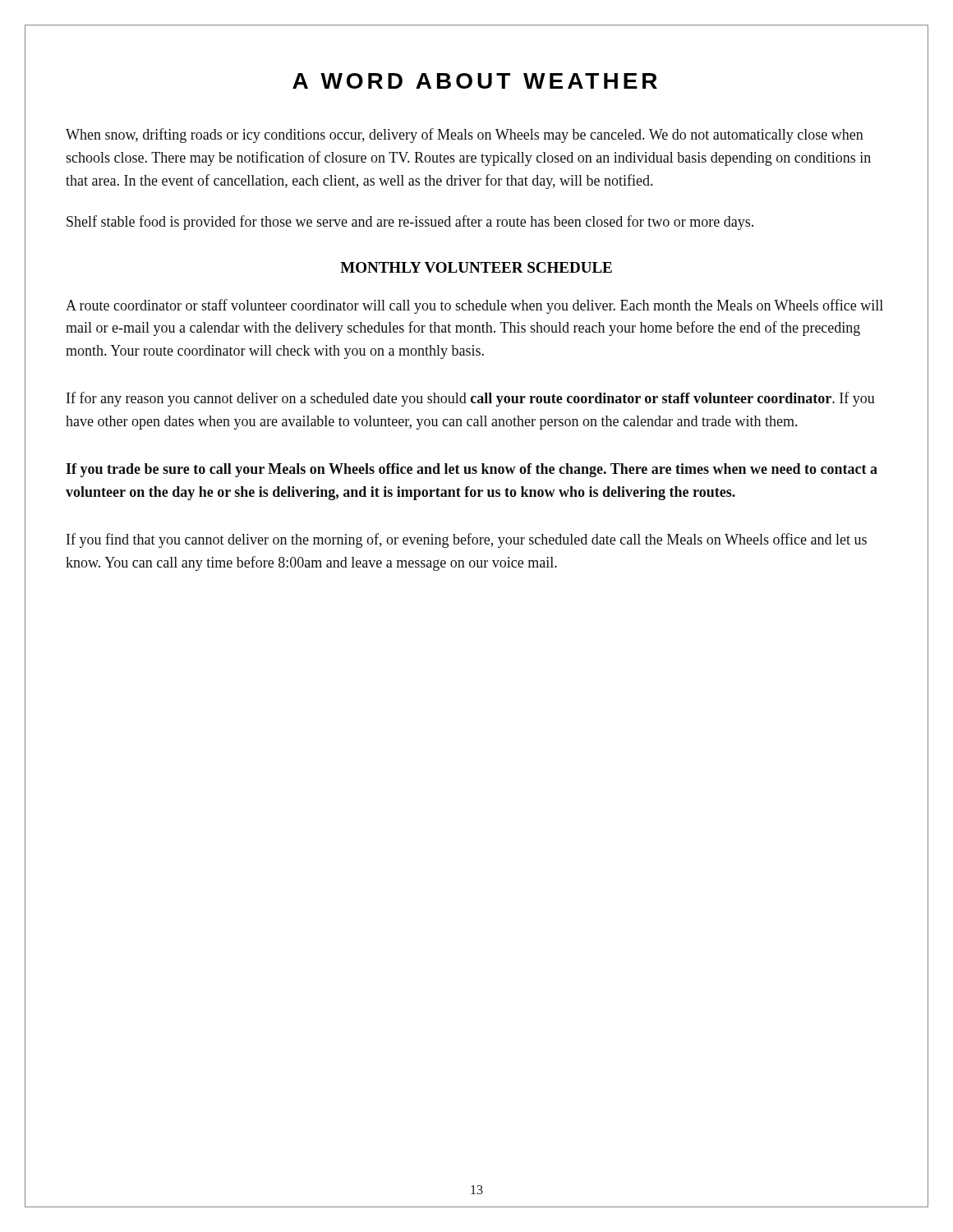Image resolution: width=953 pixels, height=1232 pixels.
Task: Point to the element starting "A route coordinator or staff volunteer coordinator"
Action: 475,328
